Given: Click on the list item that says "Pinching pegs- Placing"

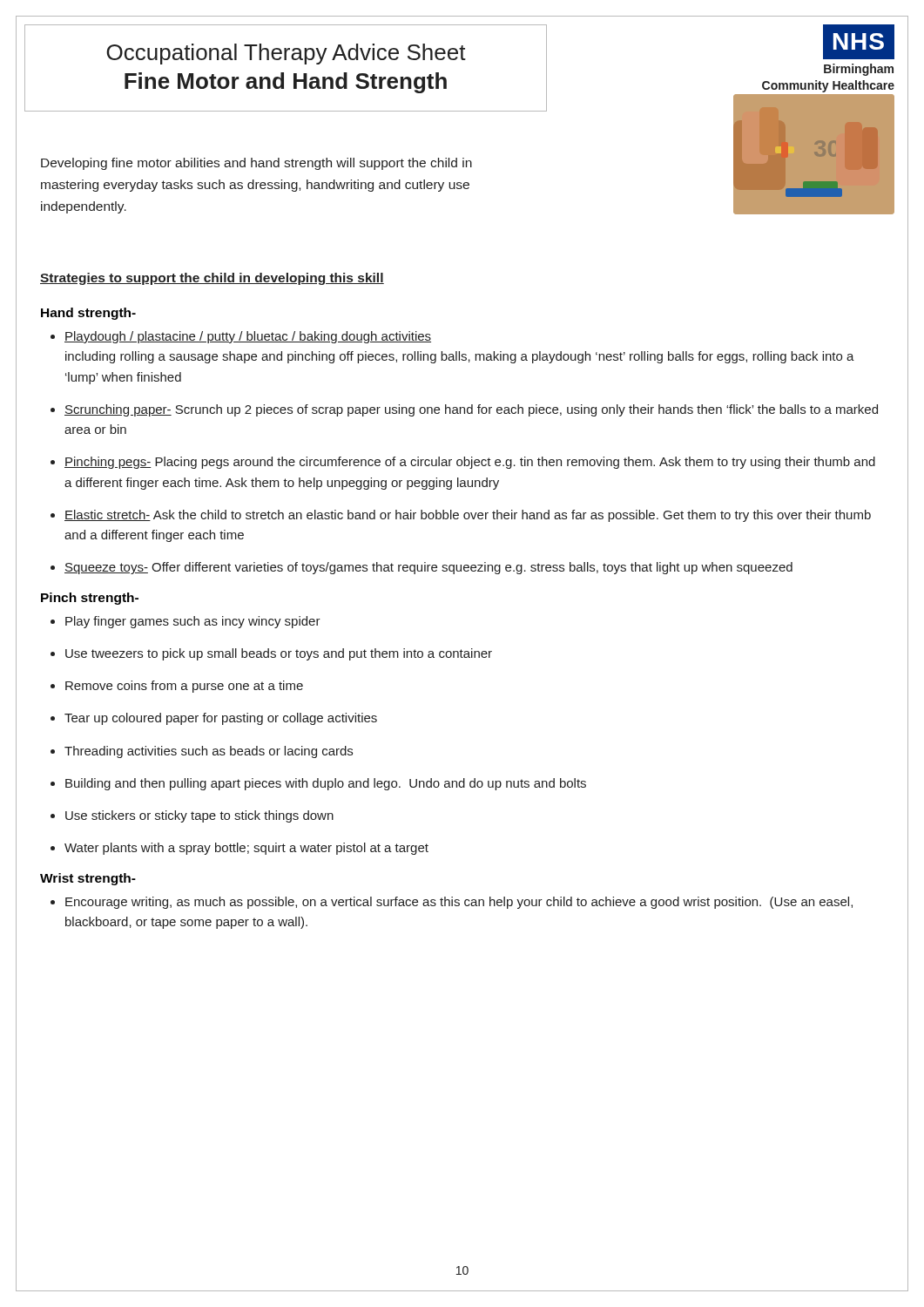Looking at the screenshot, I should 470,472.
